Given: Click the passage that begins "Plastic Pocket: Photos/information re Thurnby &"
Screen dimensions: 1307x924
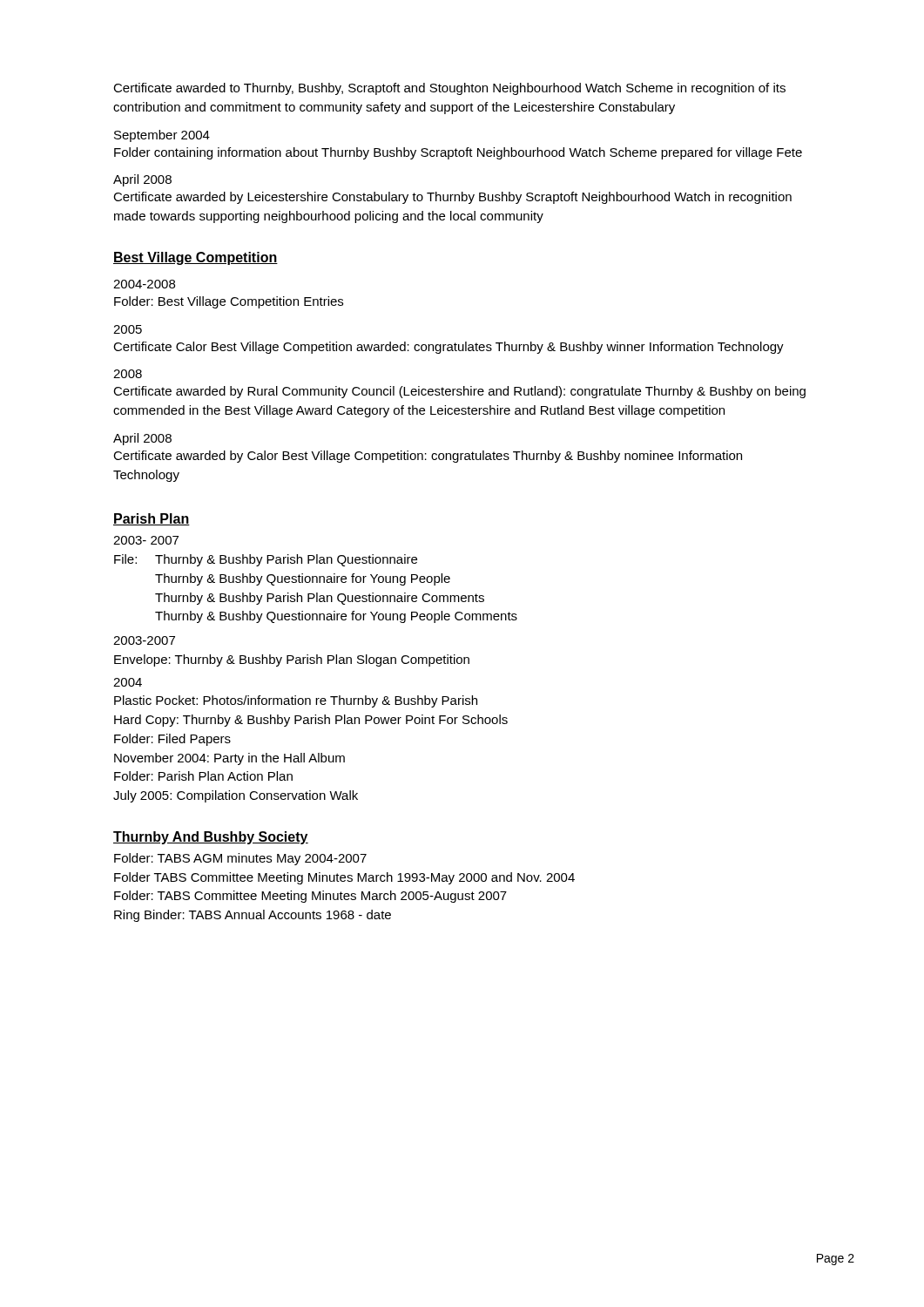Looking at the screenshot, I should (x=296, y=701).
